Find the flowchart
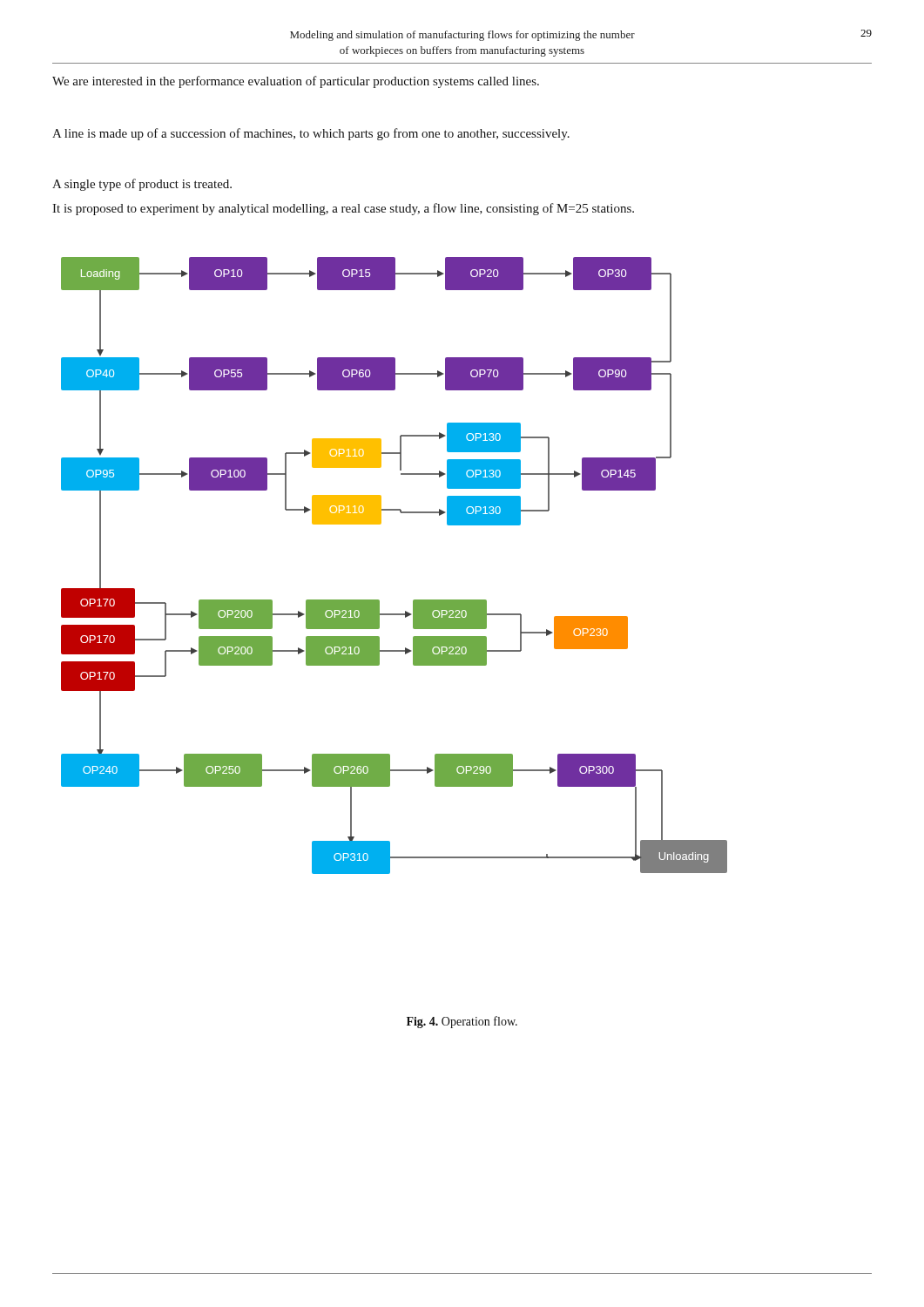 pyautogui.click(x=462, y=636)
